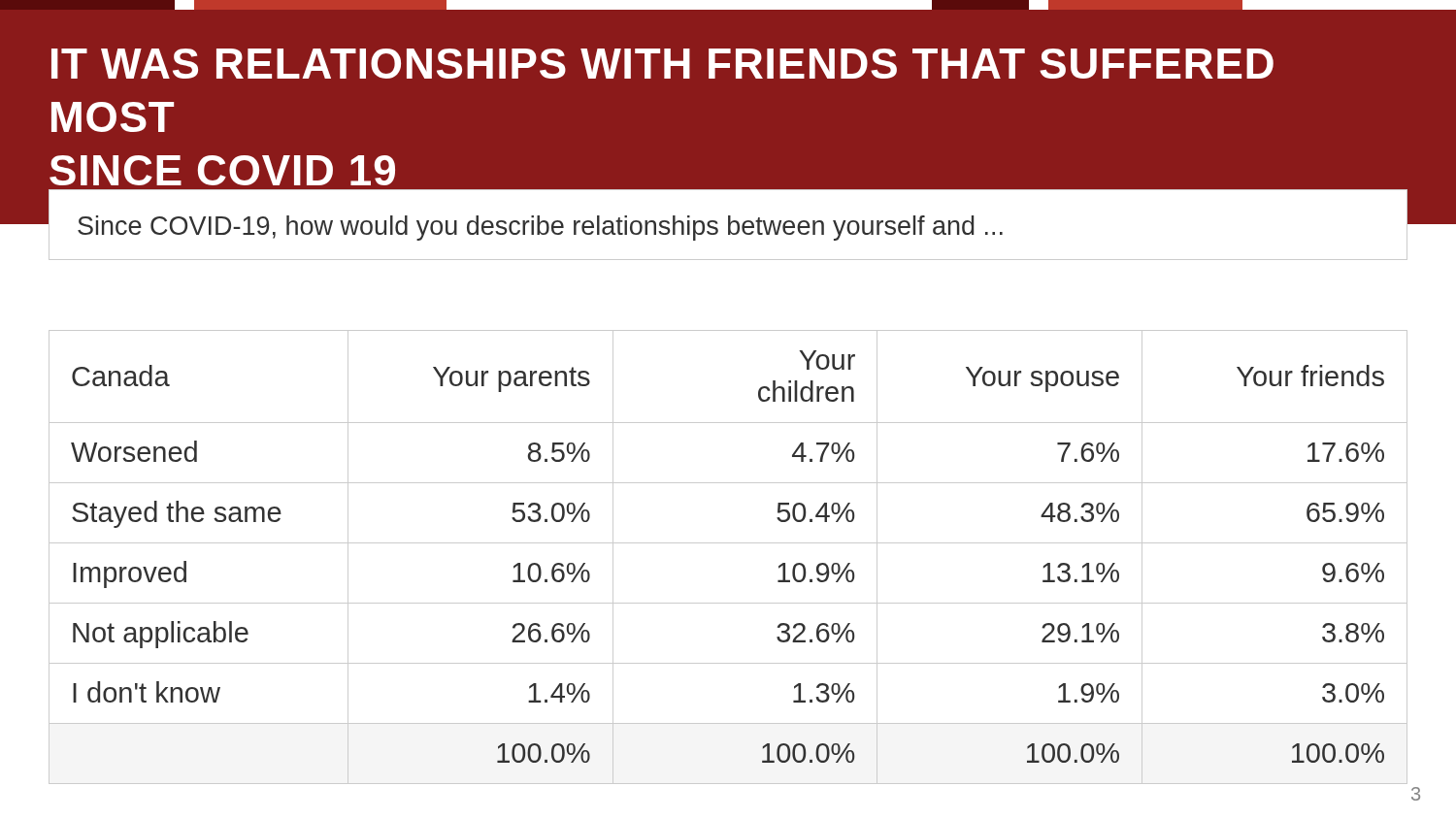Find the title with the text "IT WAS RELATIONSHIPS WITH FRIENDS"
1456x819 pixels.
(662, 64)
